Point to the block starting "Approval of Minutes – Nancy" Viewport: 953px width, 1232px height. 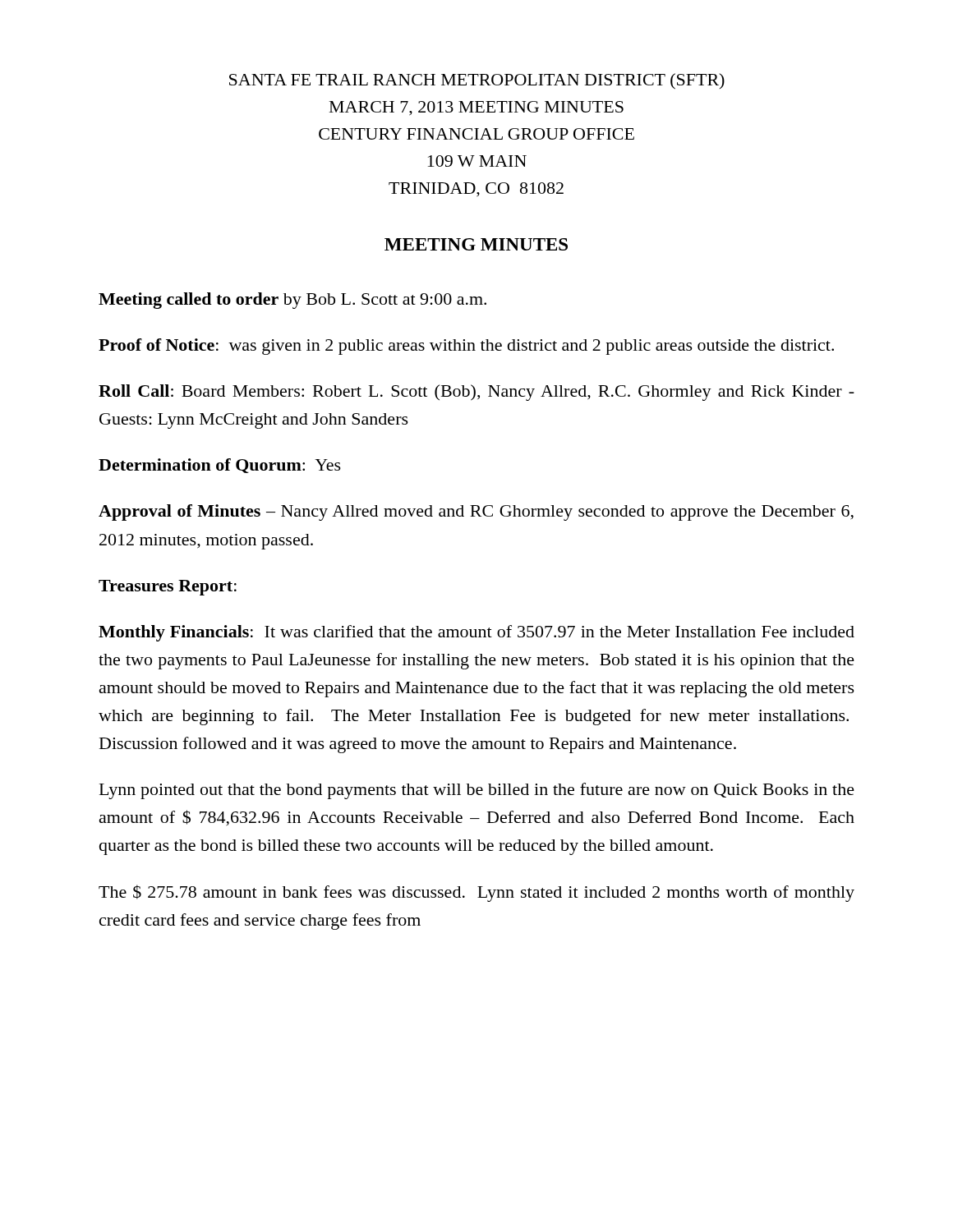pyautogui.click(x=476, y=525)
